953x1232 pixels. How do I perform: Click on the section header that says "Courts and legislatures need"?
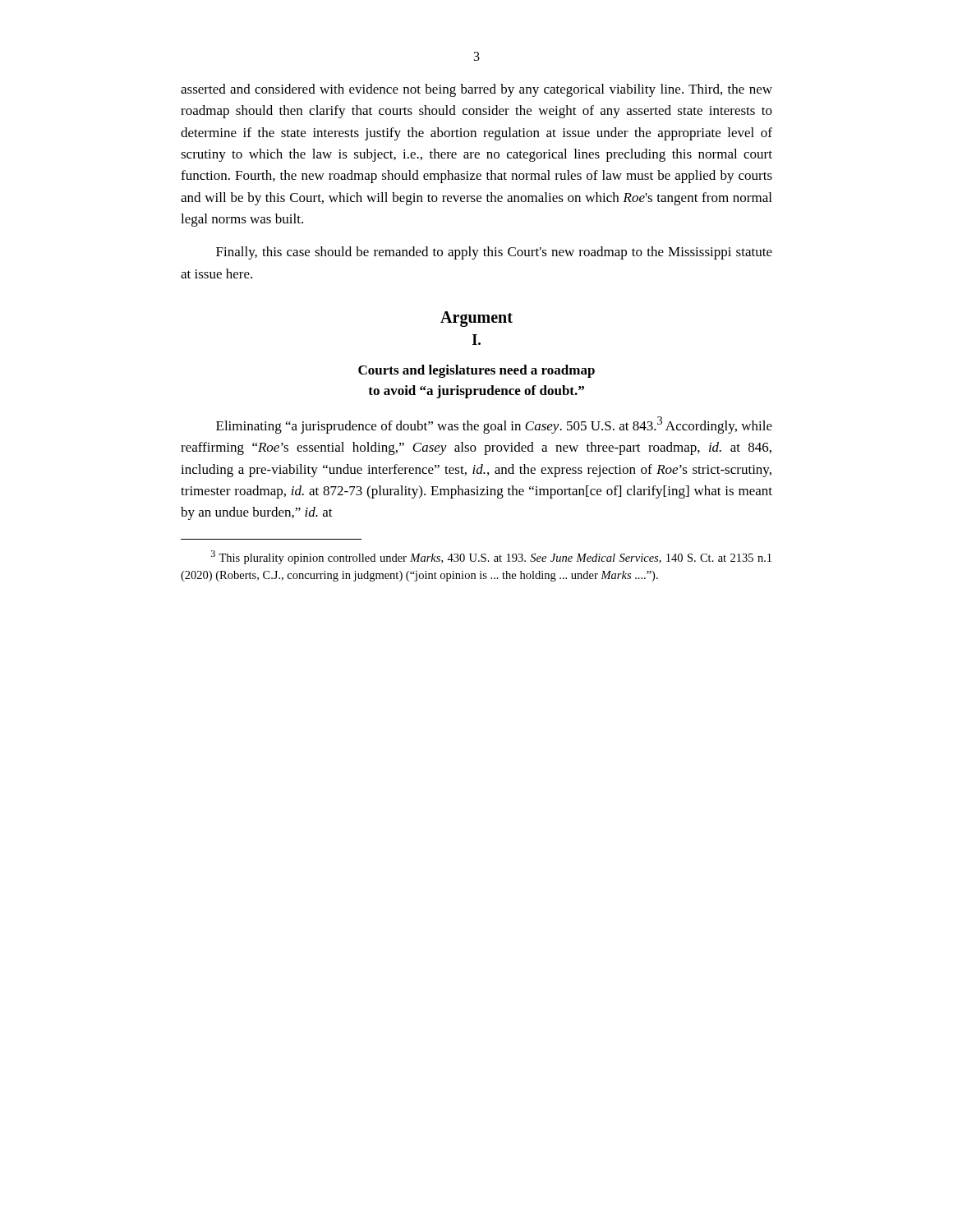(x=476, y=380)
